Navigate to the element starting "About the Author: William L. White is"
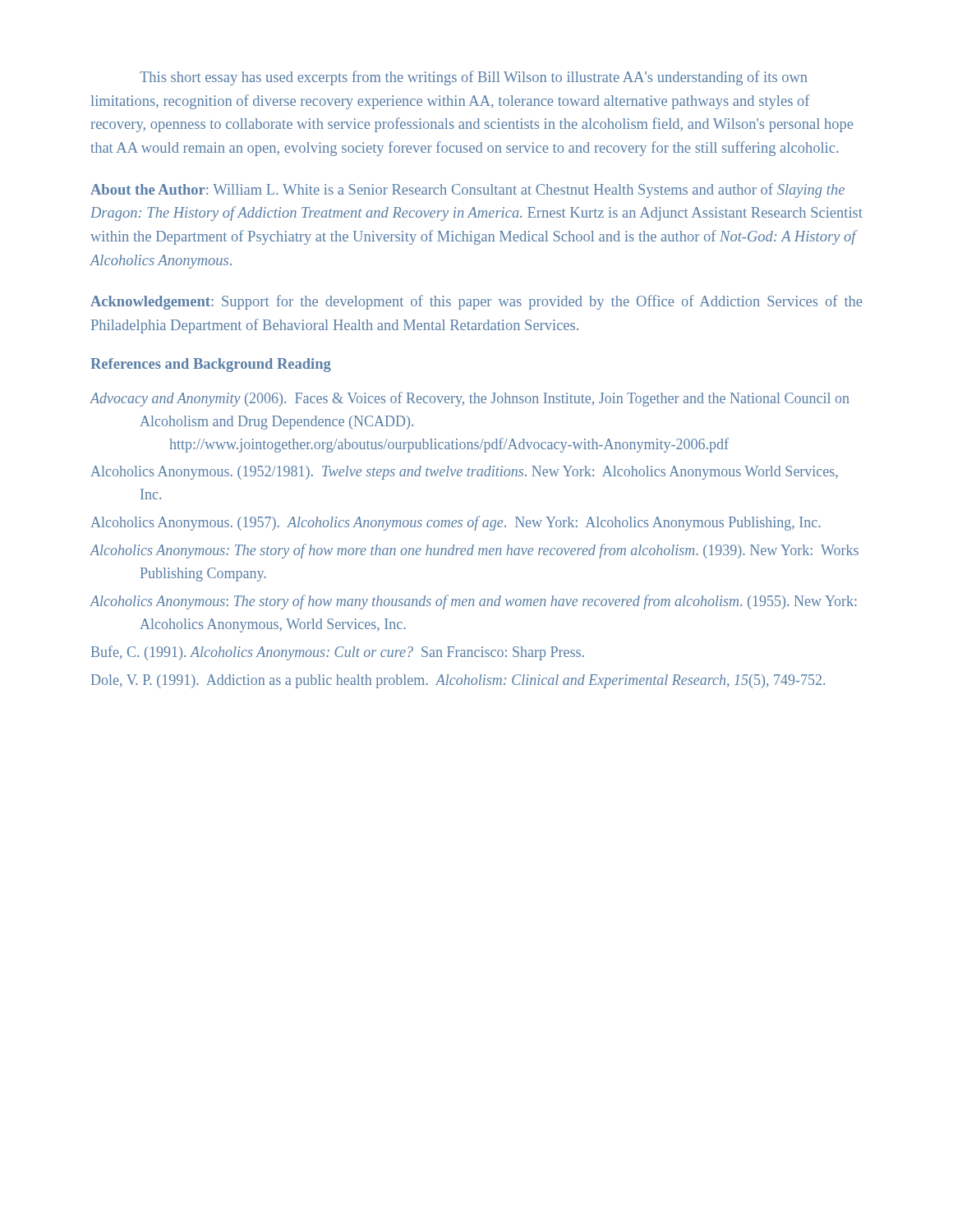953x1232 pixels. pyautogui.click(x=476, y=225)
